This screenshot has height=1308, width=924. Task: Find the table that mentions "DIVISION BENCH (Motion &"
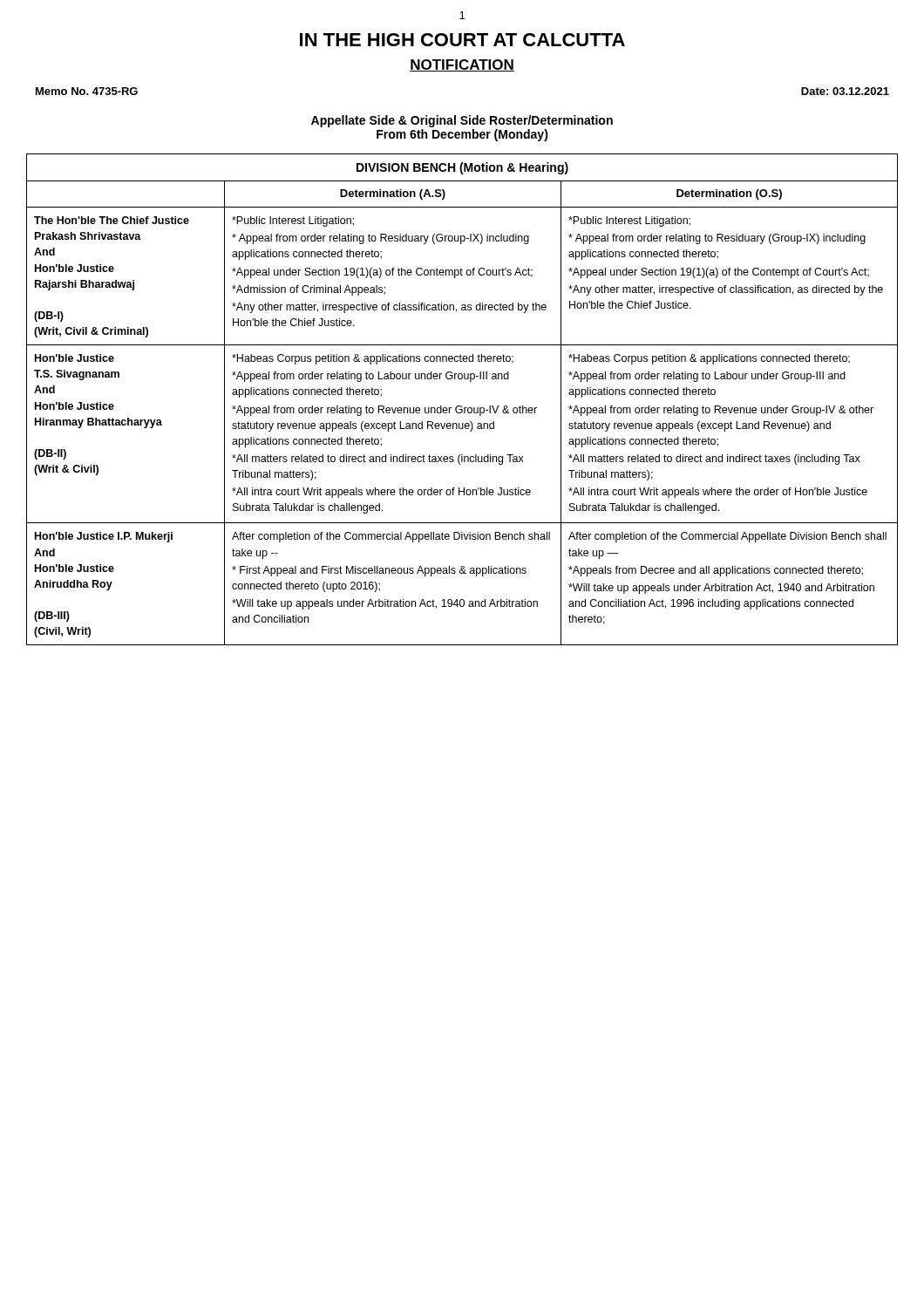click(462, 399)
